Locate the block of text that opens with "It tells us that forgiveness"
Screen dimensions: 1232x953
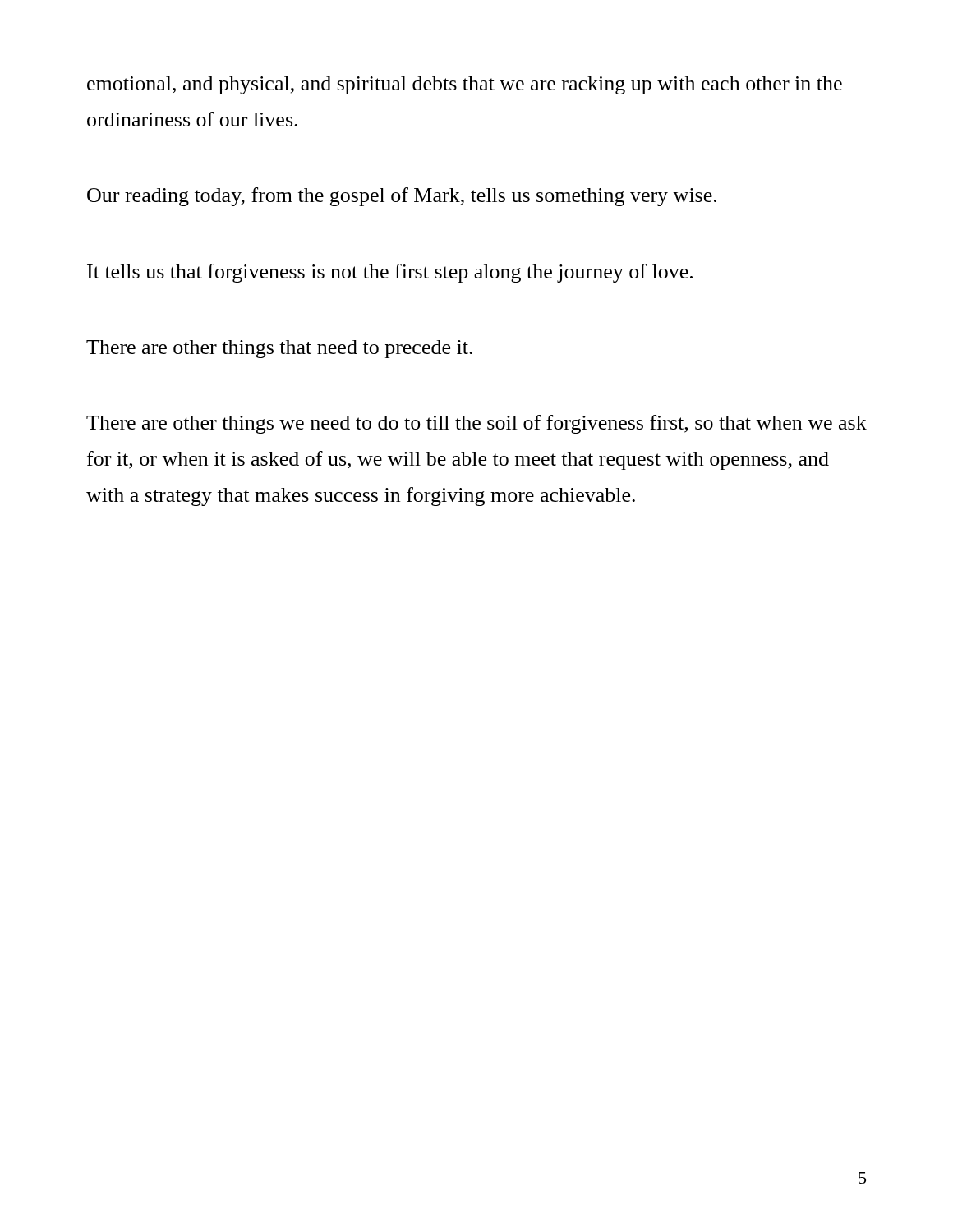[390, 271]
